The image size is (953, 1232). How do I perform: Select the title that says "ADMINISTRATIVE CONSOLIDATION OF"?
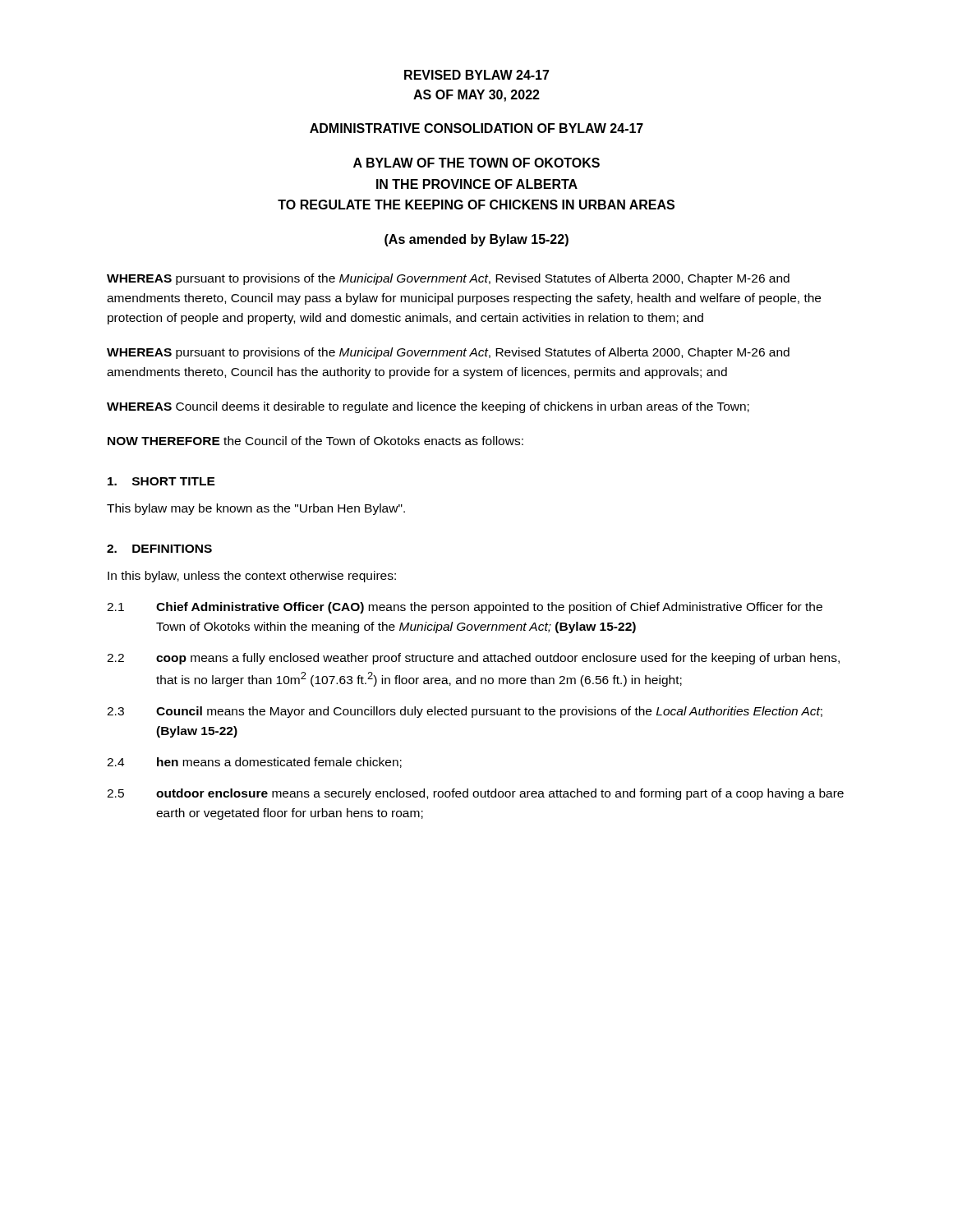[x=476, y=129]
